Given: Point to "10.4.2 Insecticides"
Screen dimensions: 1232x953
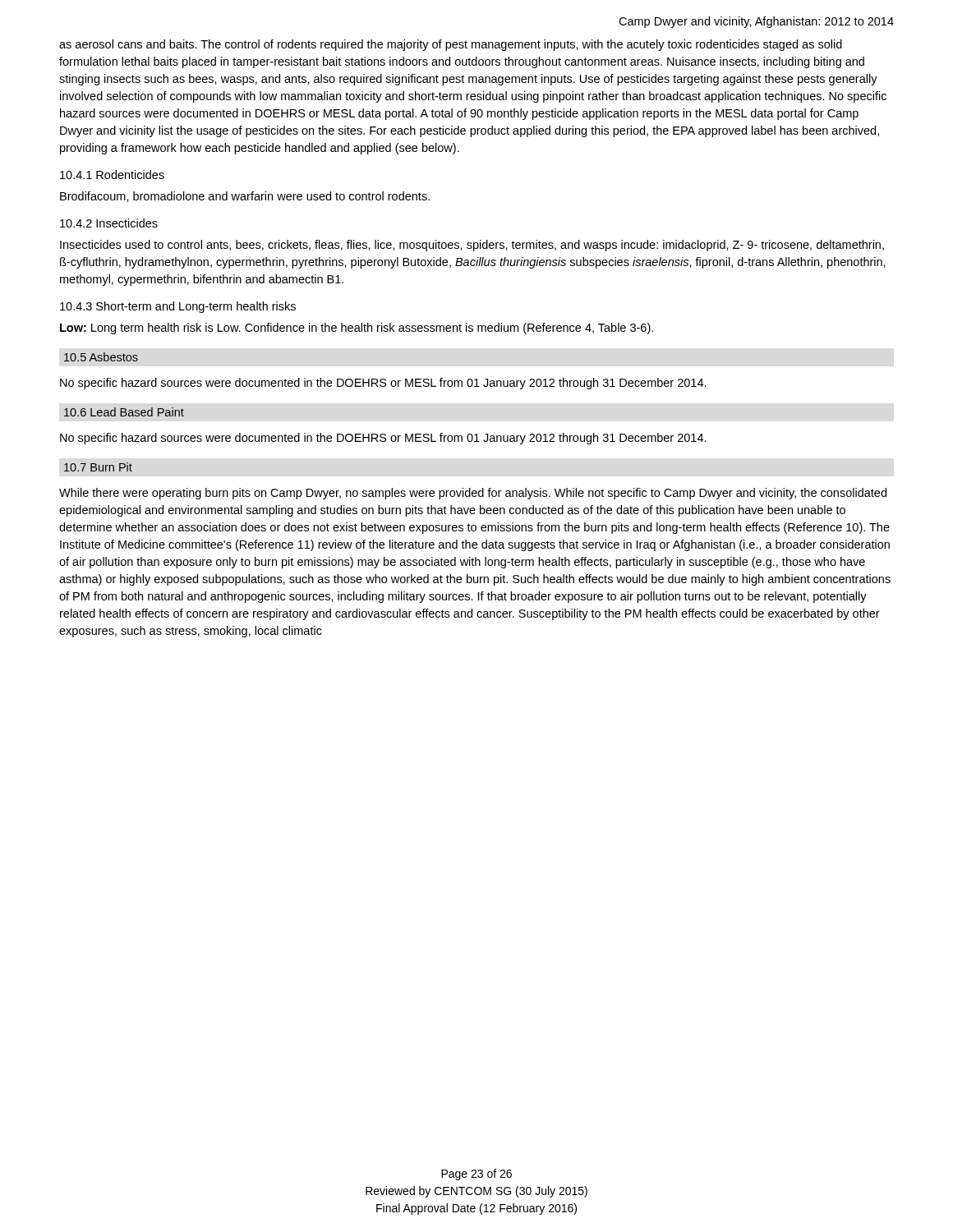Looking at the screenshot, I should click(108, 224).
